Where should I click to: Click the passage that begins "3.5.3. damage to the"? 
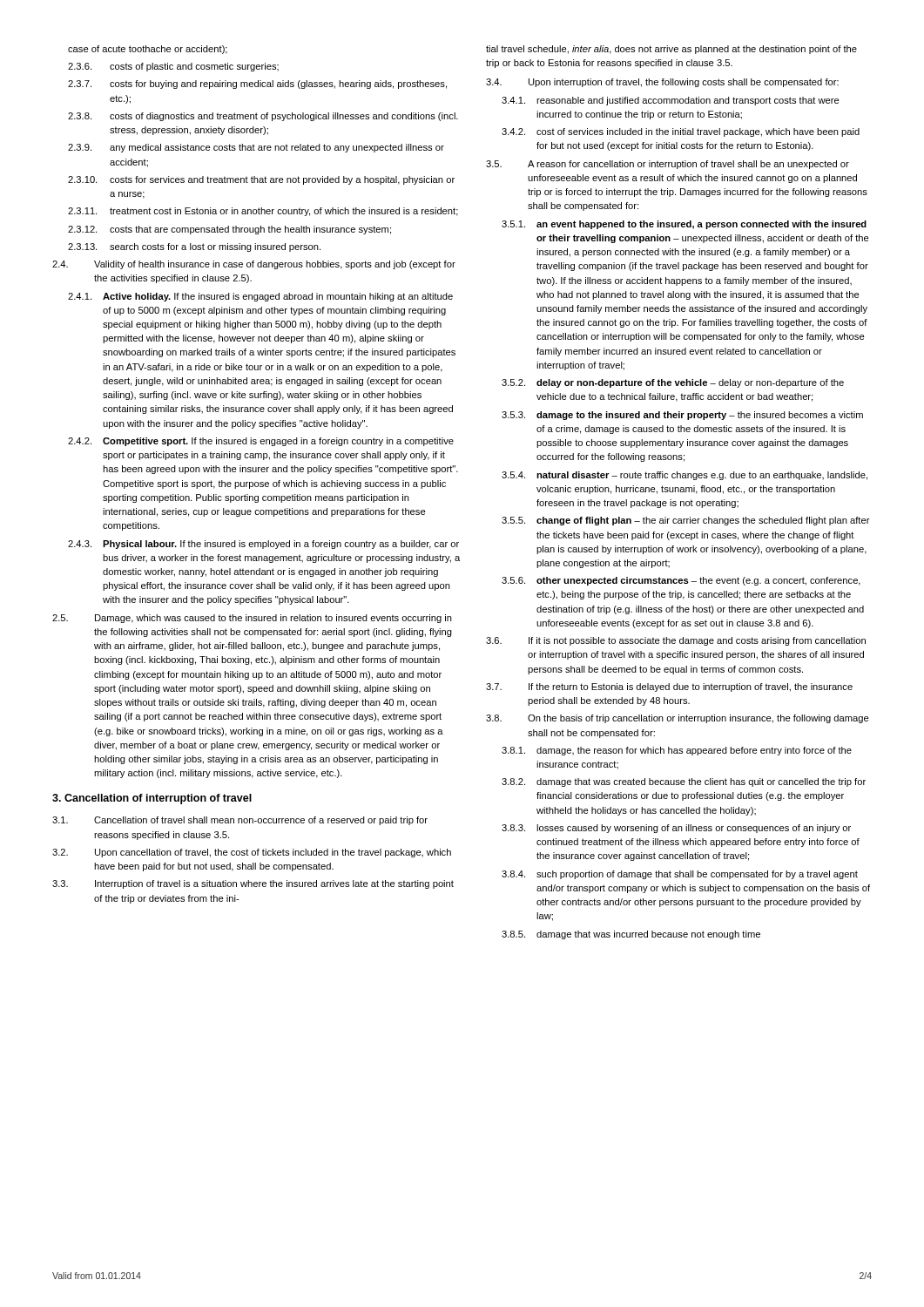[687, 436]
